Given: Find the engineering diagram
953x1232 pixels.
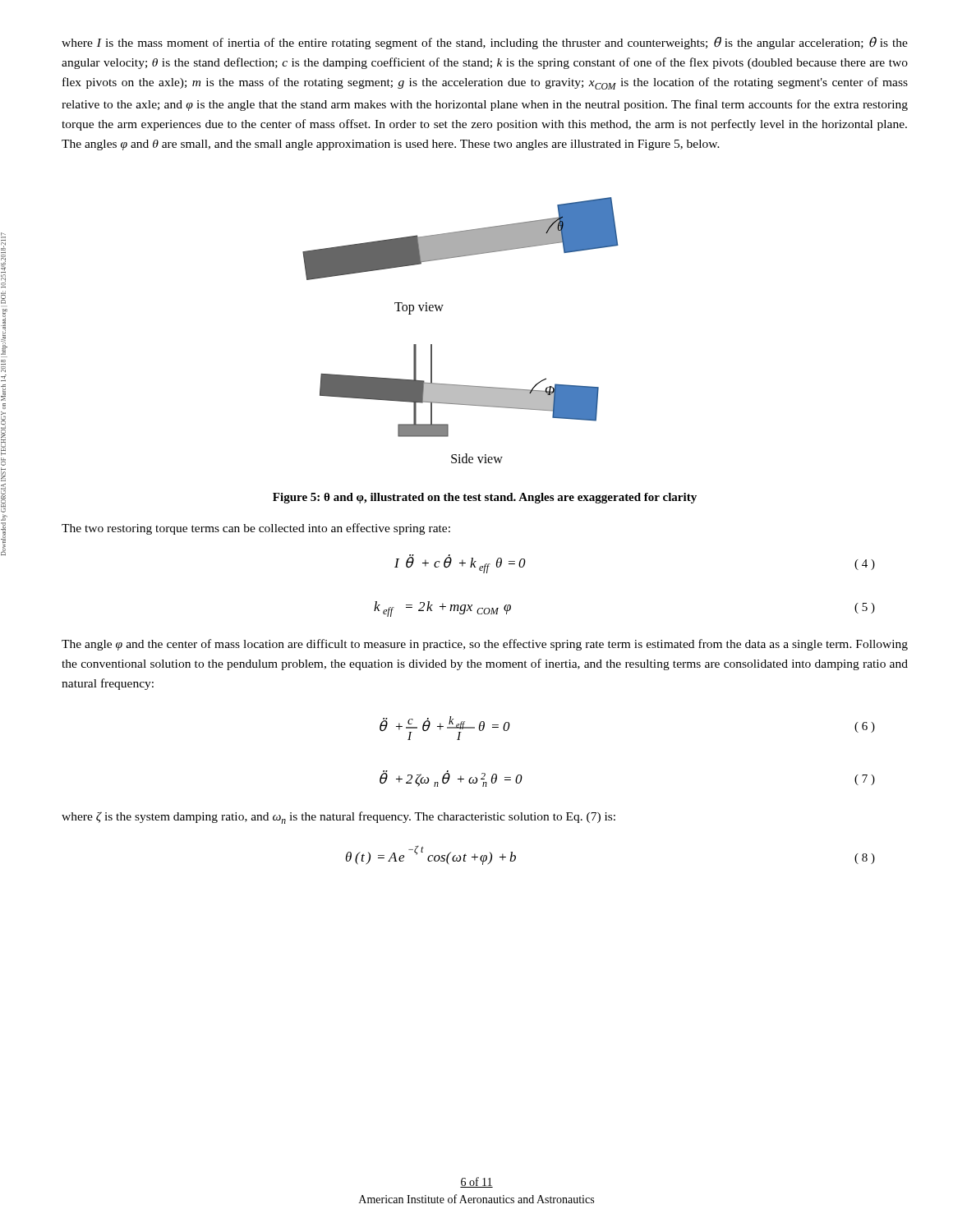Looking at the screenshot, I should tap(485, 327).
